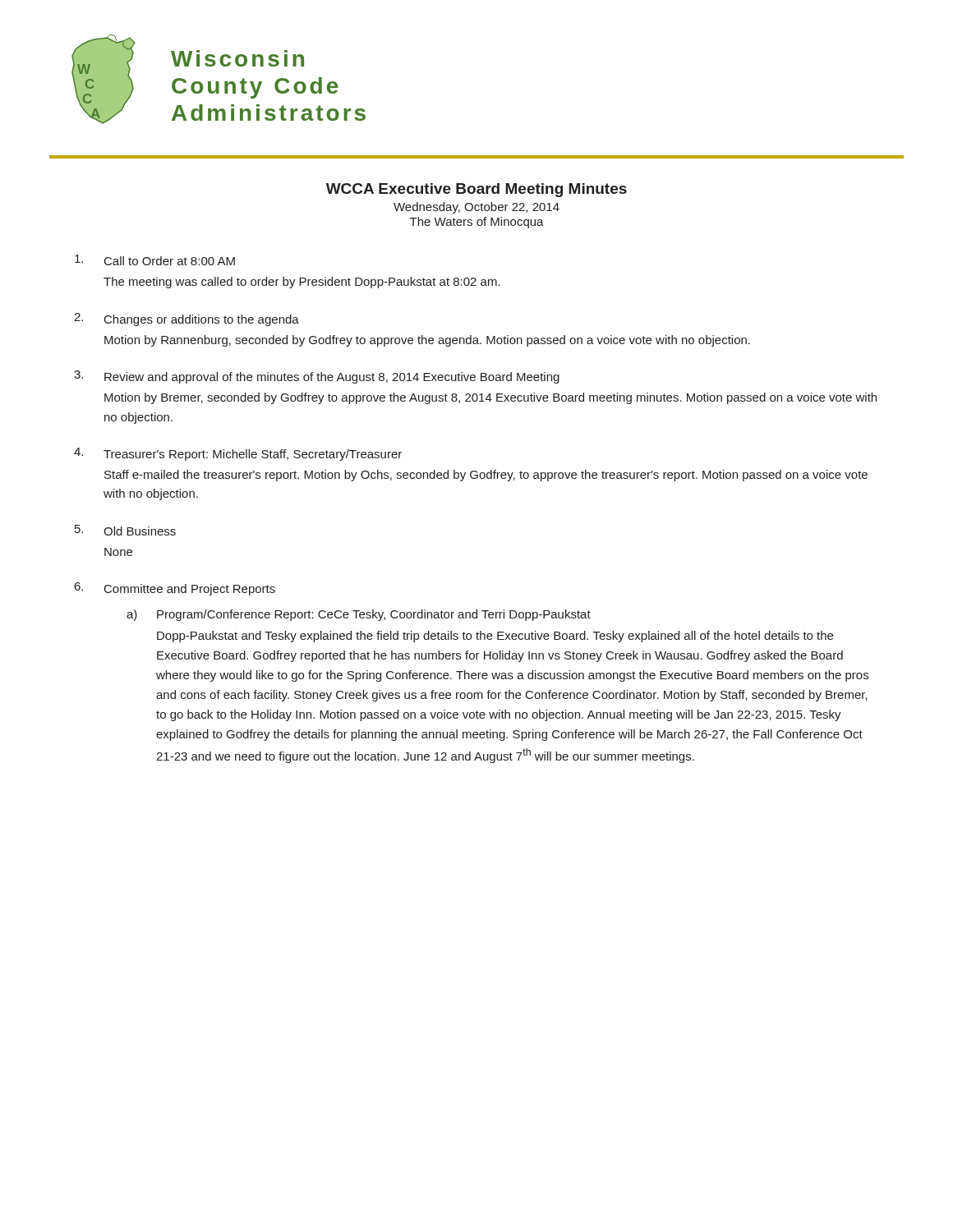Navigate to the text starting "Wisconsin County Code Administrators"
953x1232 pixels.
(270, 86)
